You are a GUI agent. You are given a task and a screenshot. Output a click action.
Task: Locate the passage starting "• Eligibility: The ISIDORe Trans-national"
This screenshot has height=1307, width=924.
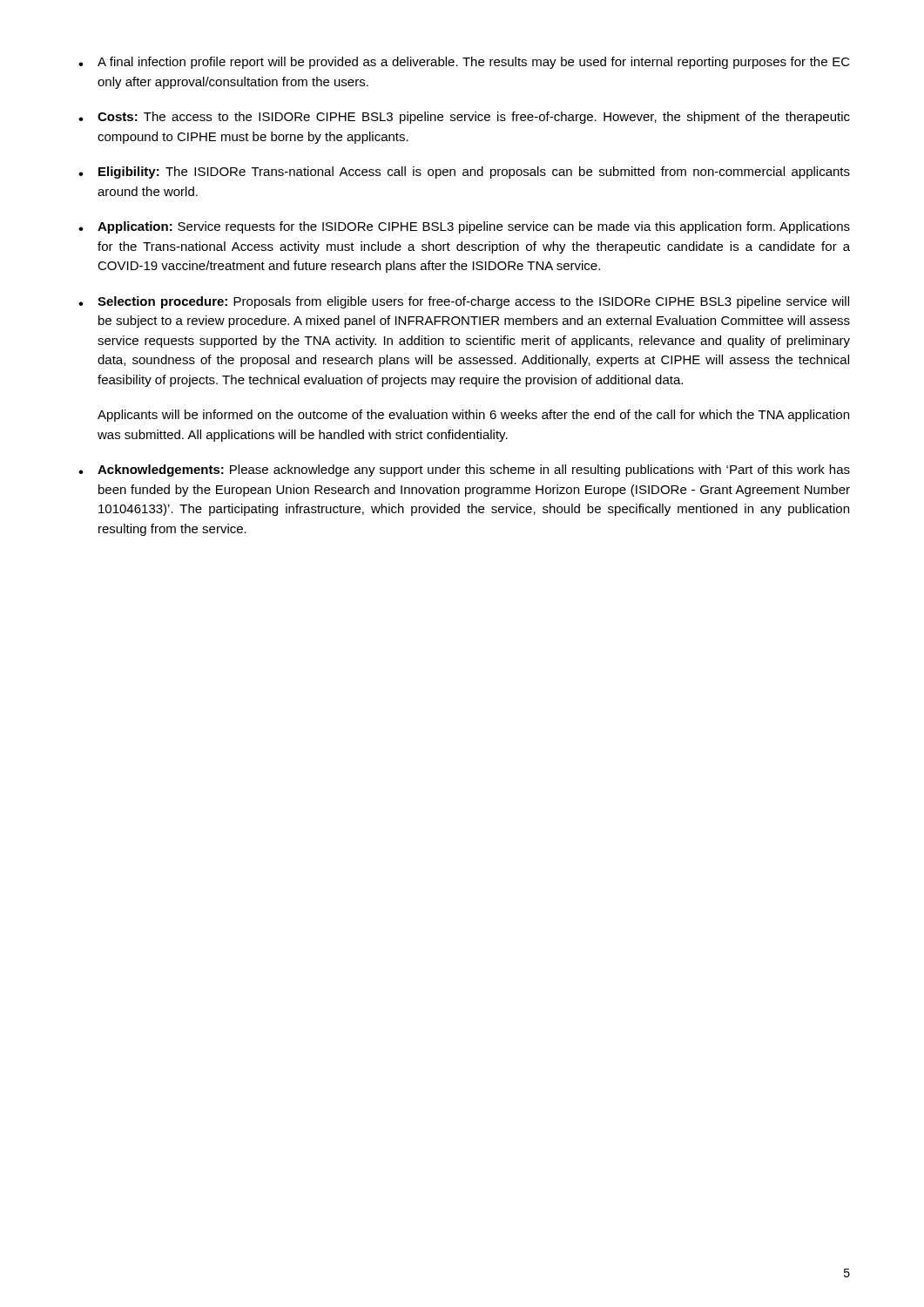464,182
